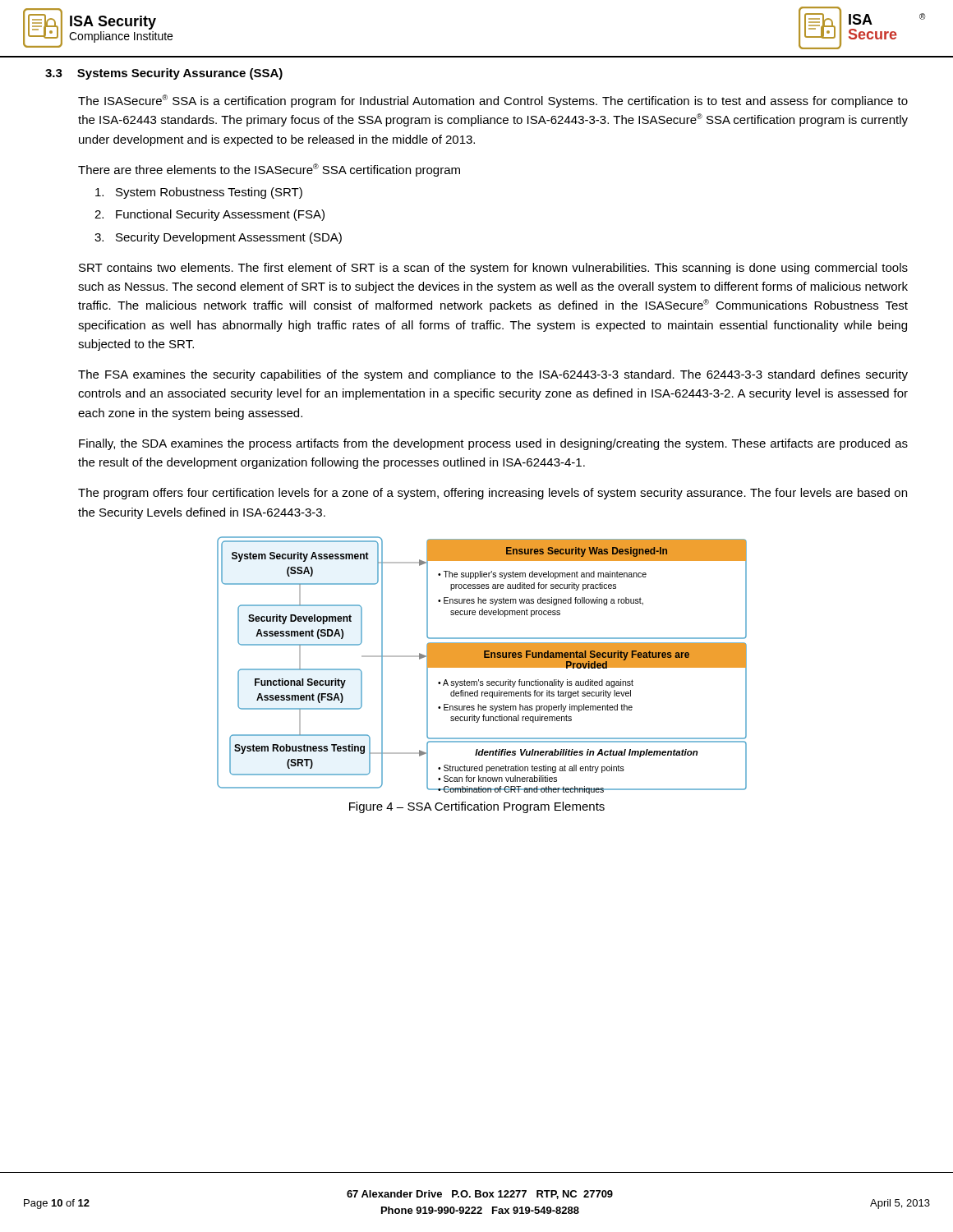Find the list item that reads "System Robustness Testing (SRT)"
This screenshot has width=953, height=1232.
(199, 193)
